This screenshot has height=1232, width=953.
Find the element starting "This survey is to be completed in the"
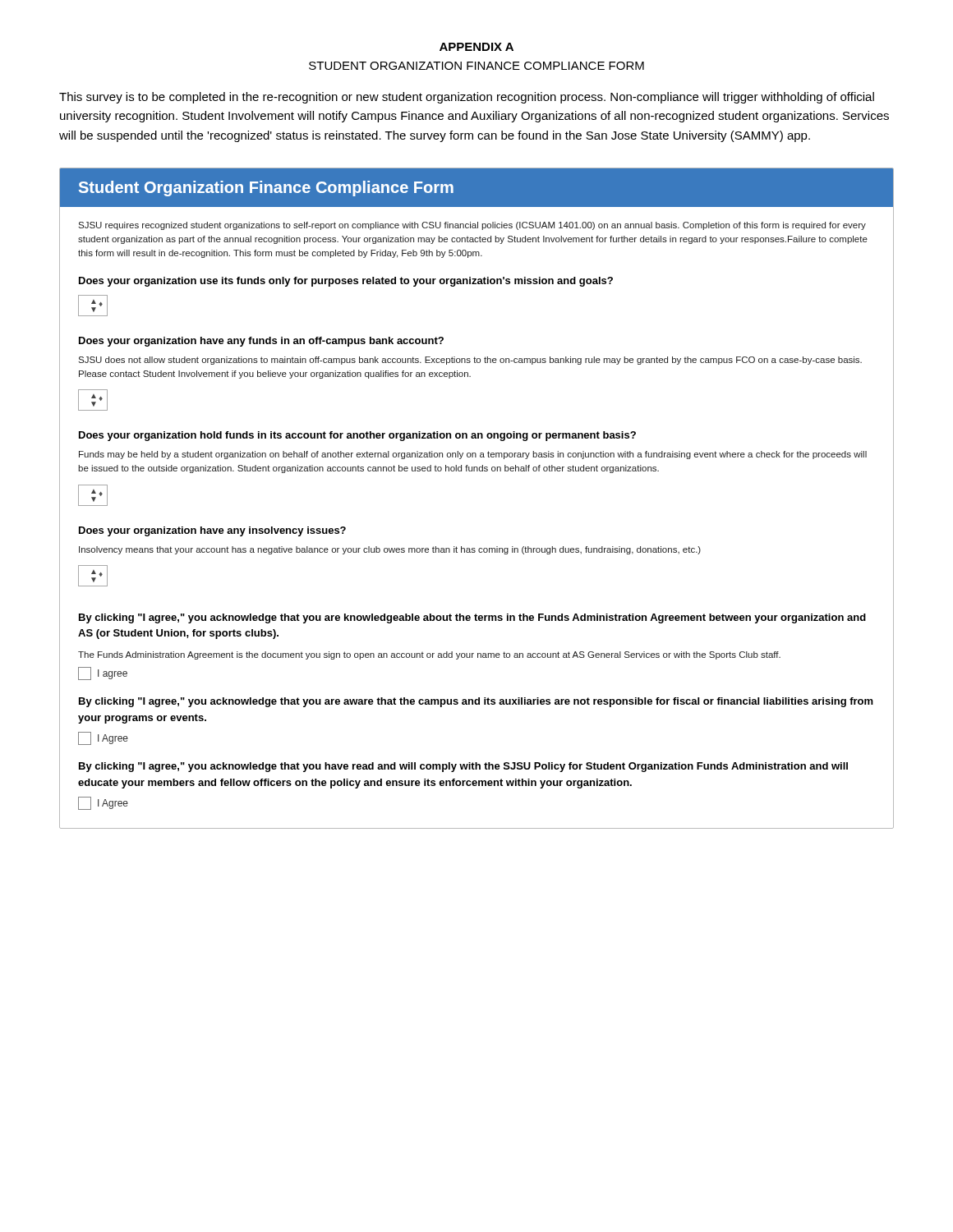(474, 116)
